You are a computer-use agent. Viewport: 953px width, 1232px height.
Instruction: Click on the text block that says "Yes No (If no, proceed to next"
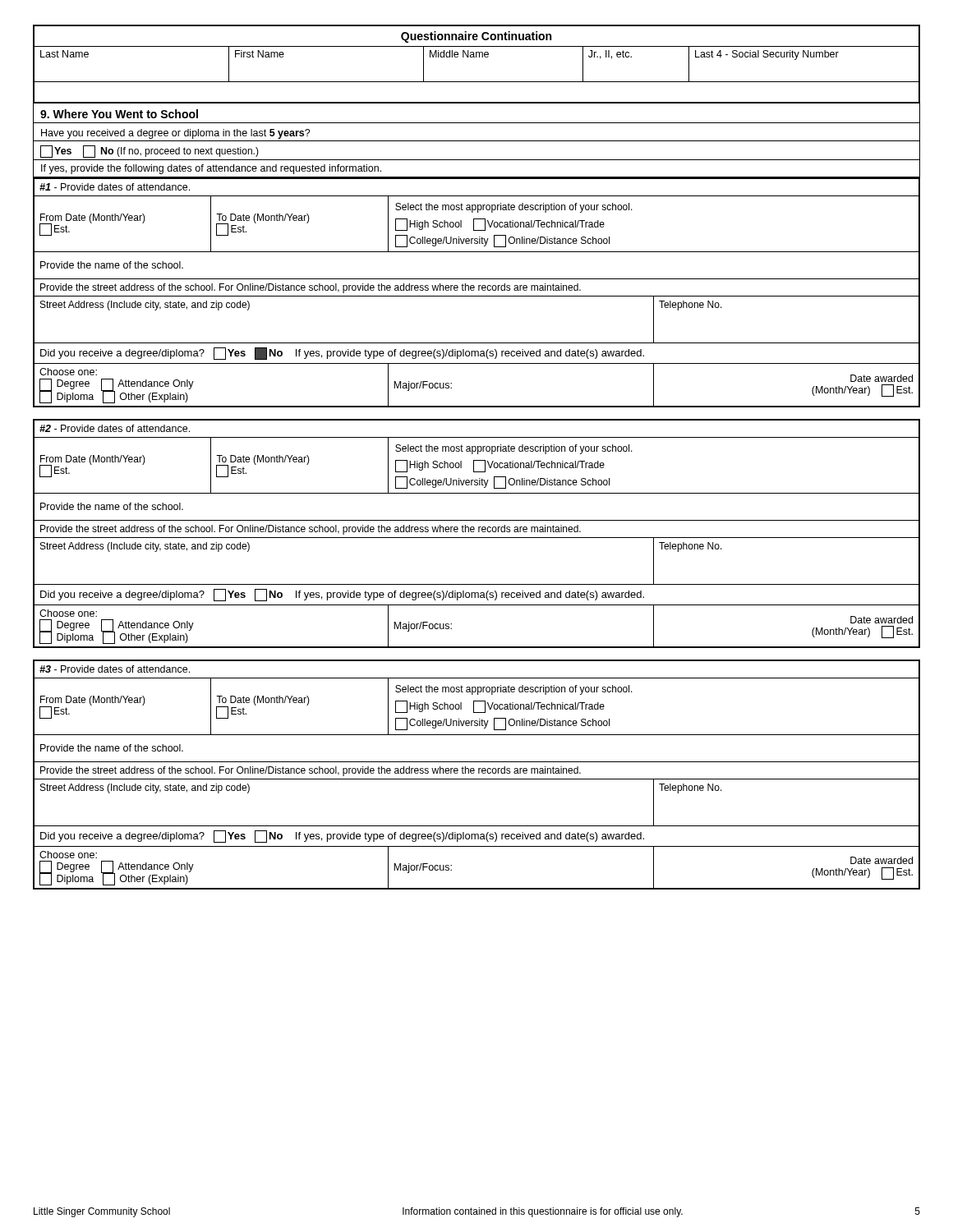click(x=149, y=152)
